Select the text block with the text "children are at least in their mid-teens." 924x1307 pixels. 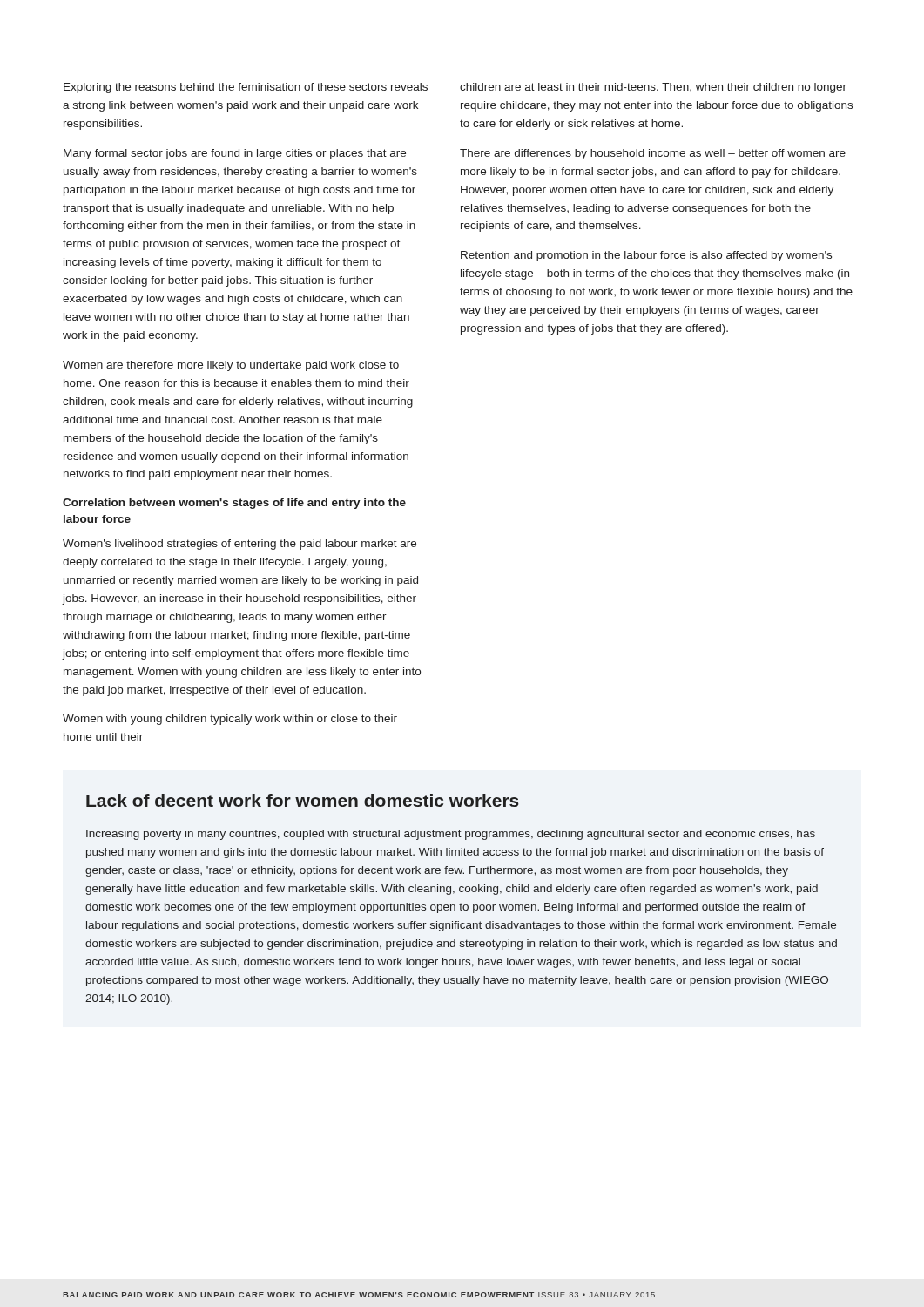coord(661,106)
